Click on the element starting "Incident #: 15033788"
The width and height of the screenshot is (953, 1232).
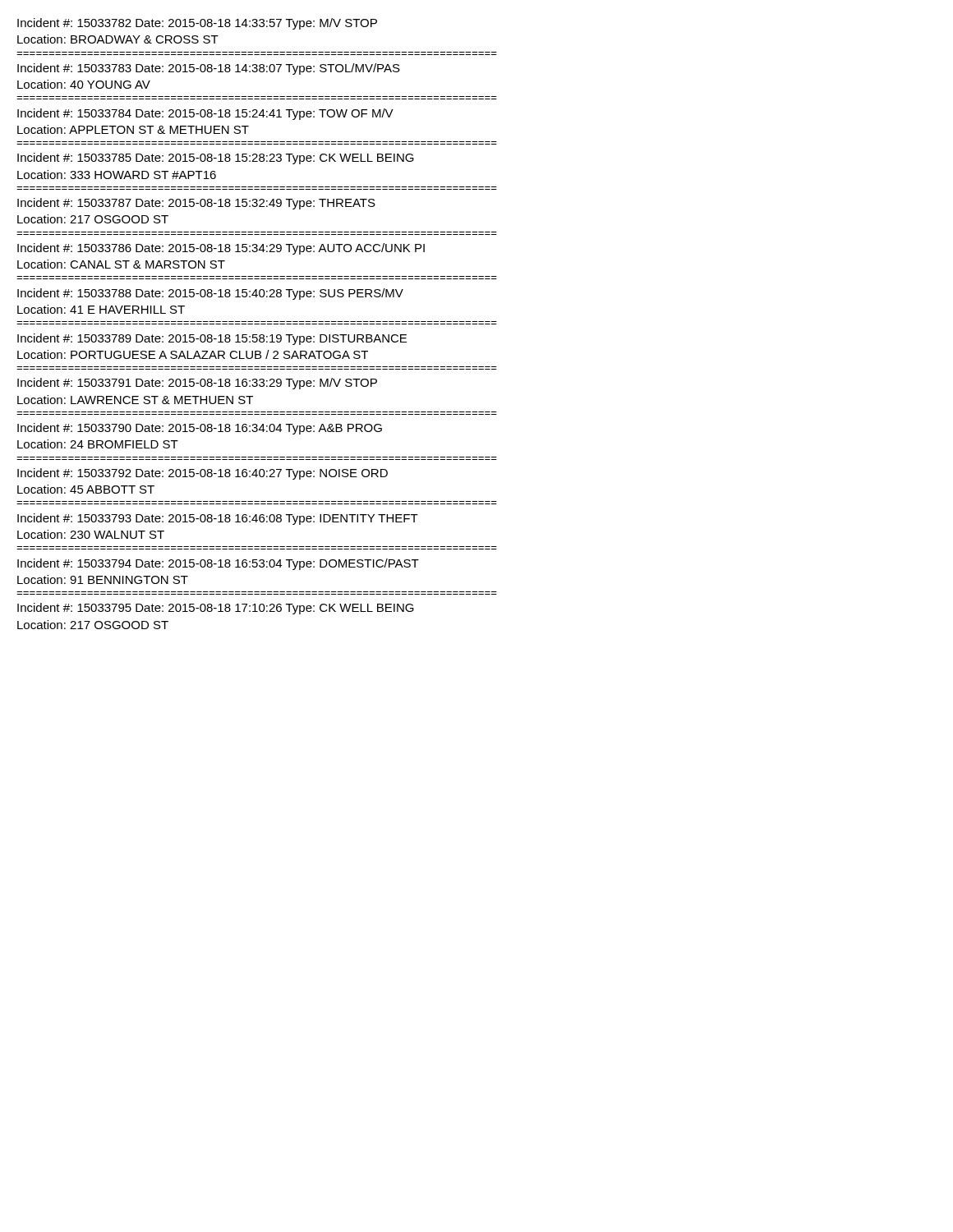[x=210, y=294]
